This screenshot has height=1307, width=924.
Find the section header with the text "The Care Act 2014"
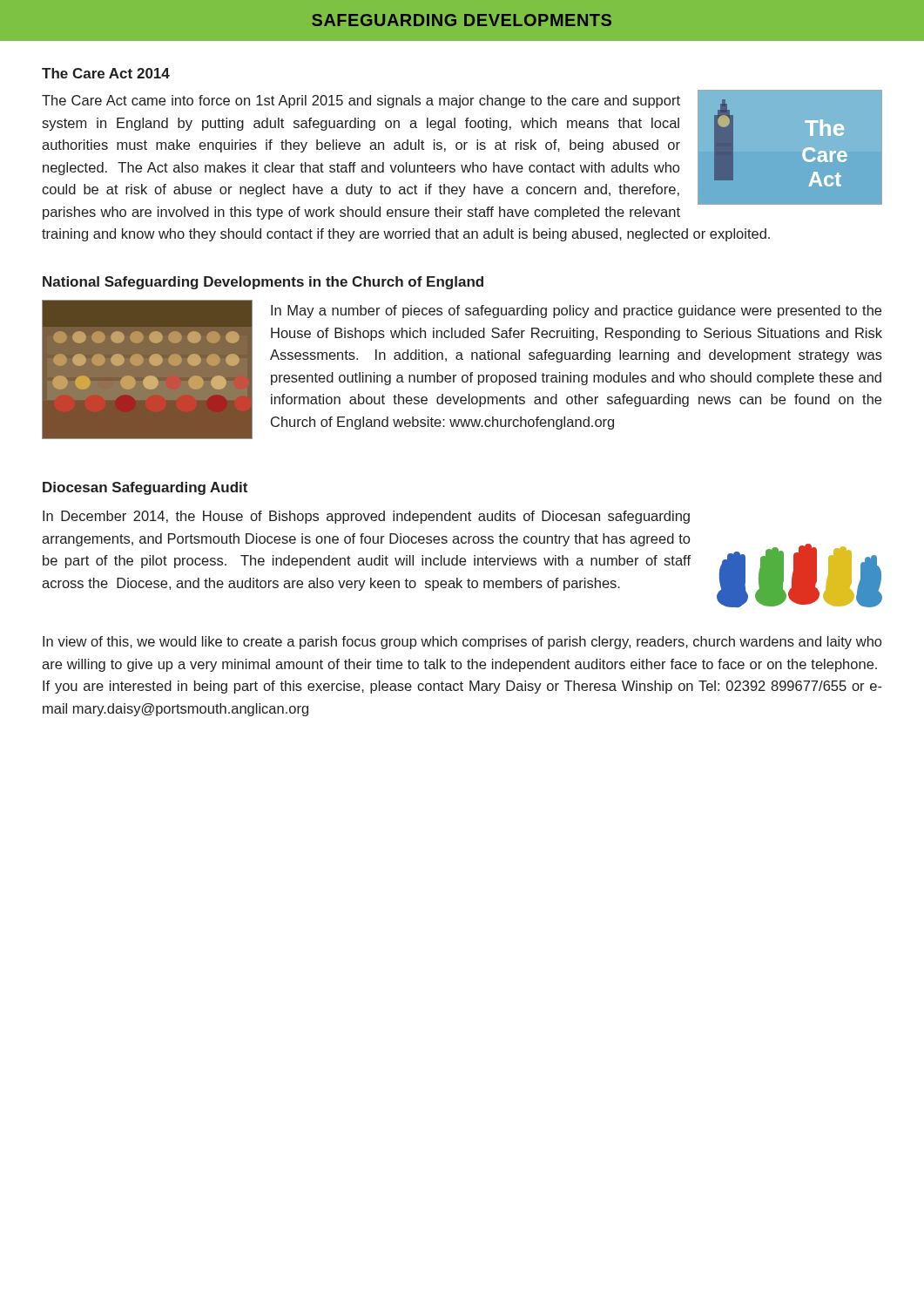(x=106, y=74)
